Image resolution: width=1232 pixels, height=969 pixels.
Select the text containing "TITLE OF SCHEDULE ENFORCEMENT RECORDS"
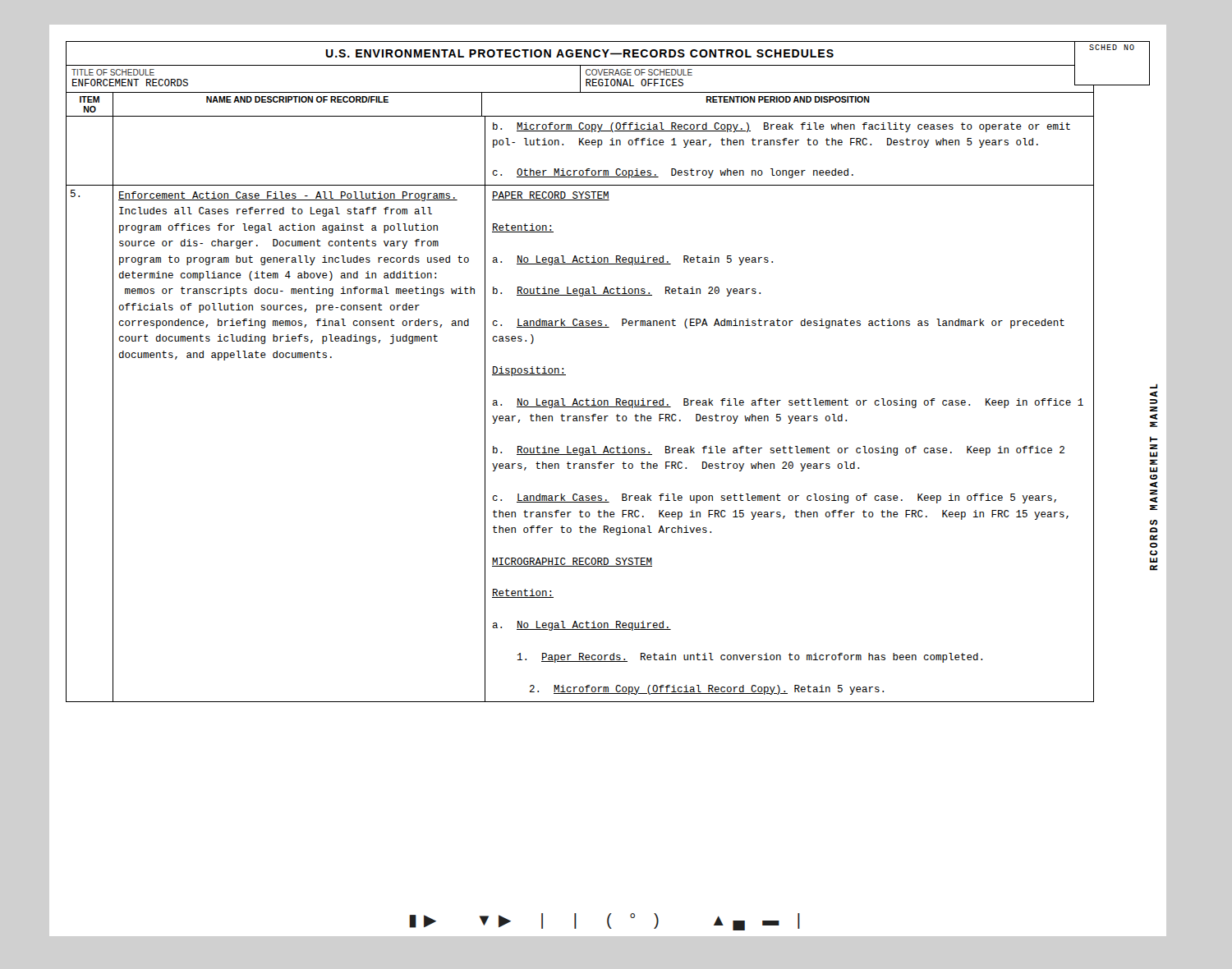click(x=113, y=72)
